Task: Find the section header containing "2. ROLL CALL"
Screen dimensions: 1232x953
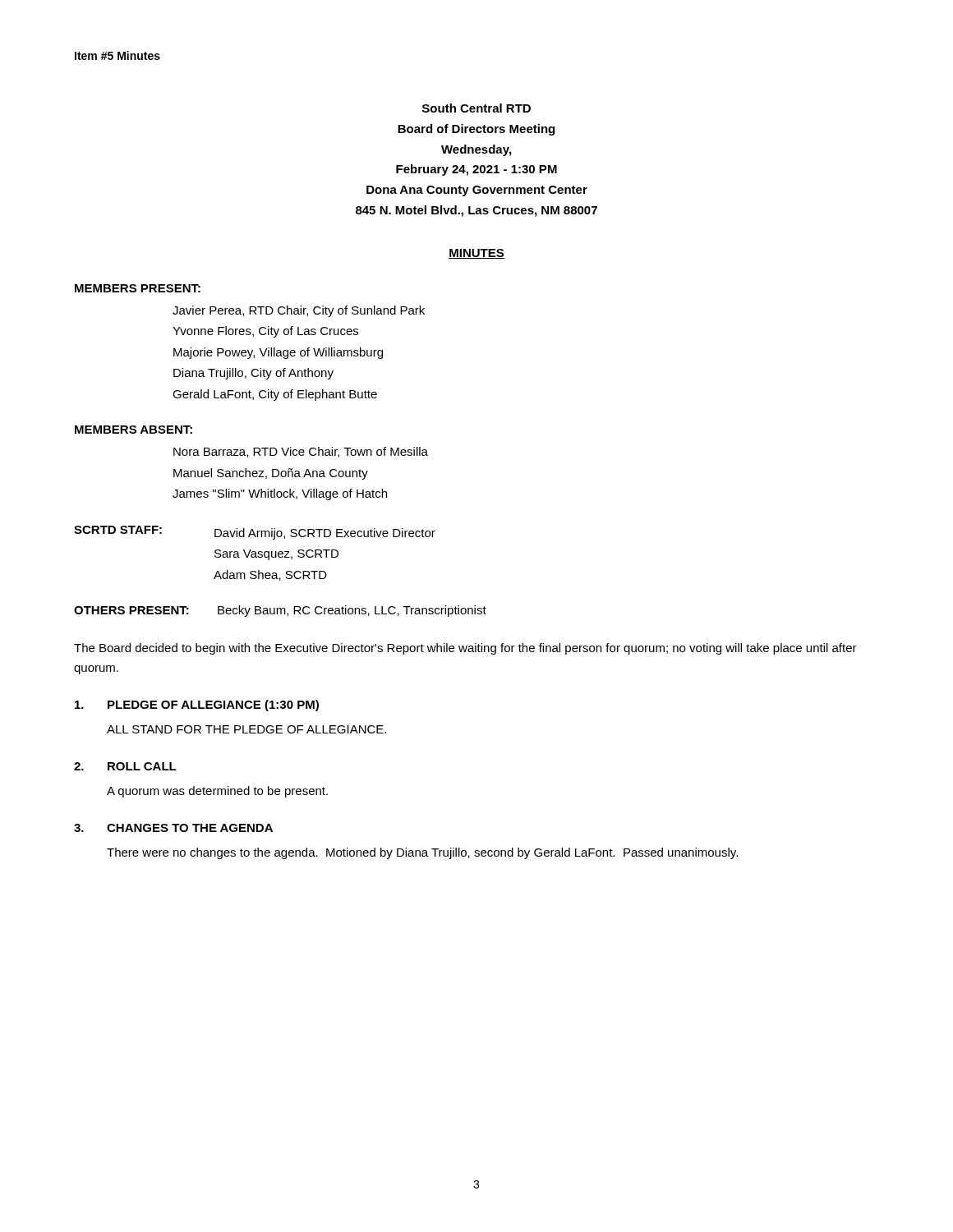Action: point(125,766)
